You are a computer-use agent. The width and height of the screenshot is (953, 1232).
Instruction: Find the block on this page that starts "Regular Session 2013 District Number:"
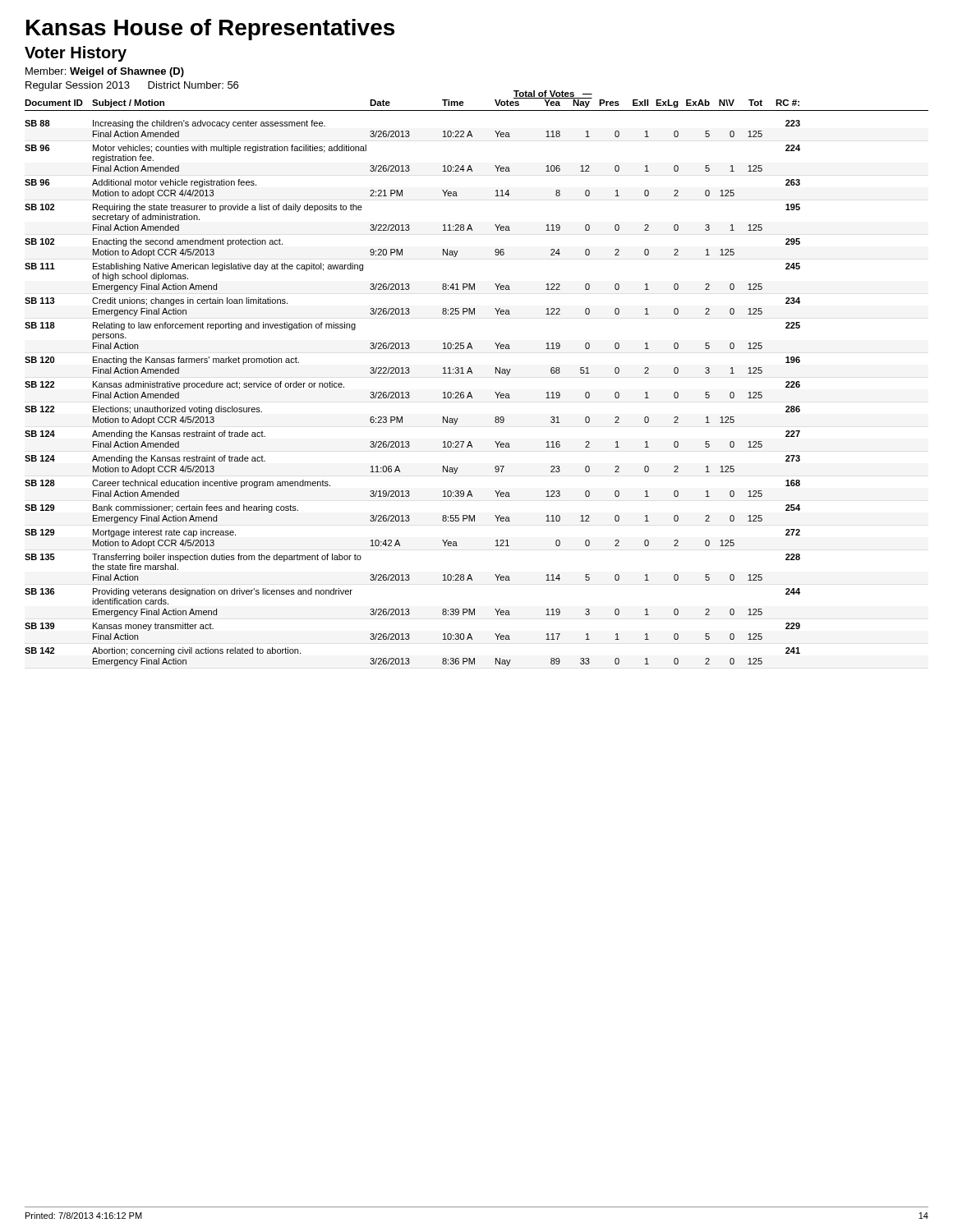pyautogui.click(x=132, y=85)
